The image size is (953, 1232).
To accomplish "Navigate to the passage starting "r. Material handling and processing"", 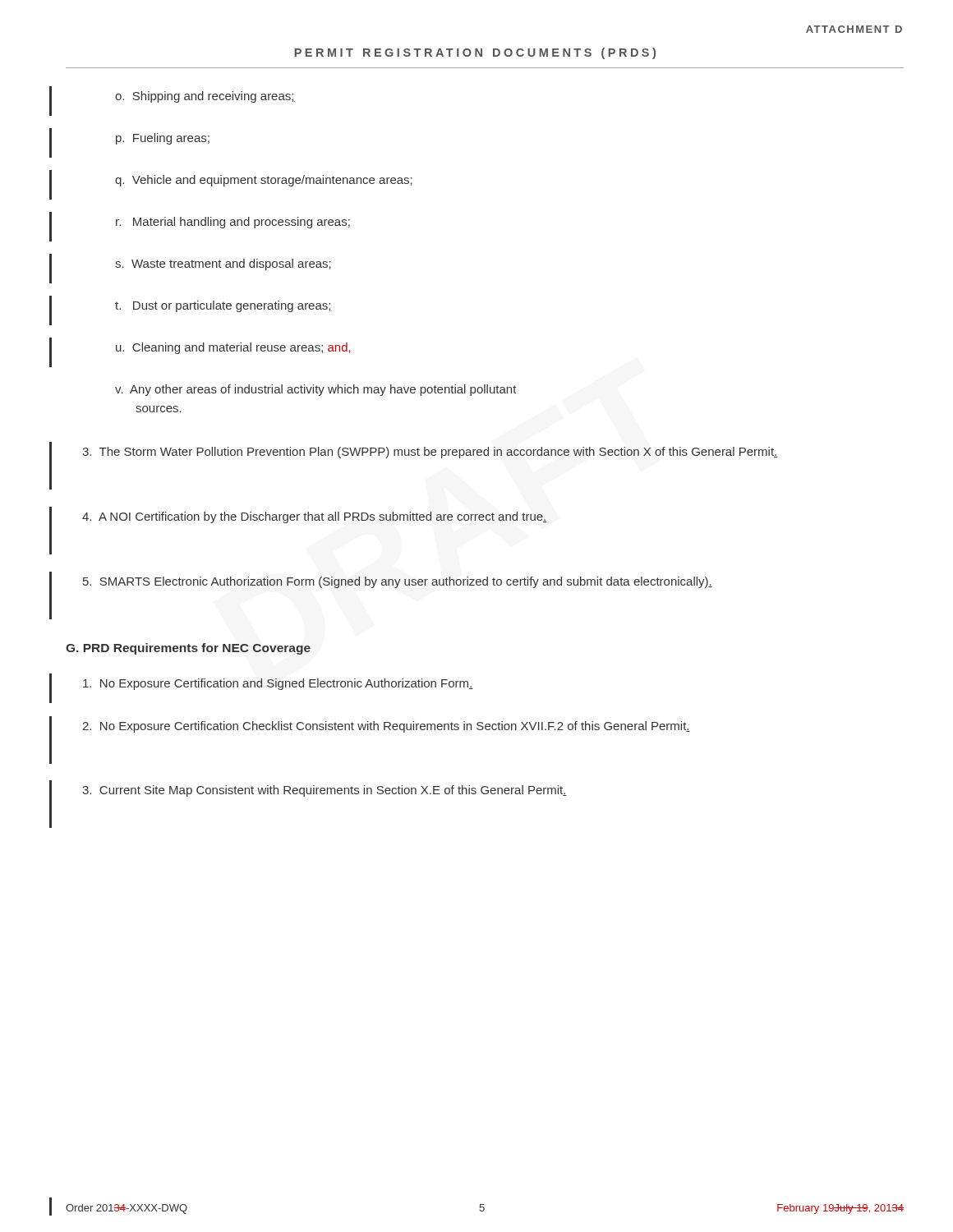I will click(233, 221).
